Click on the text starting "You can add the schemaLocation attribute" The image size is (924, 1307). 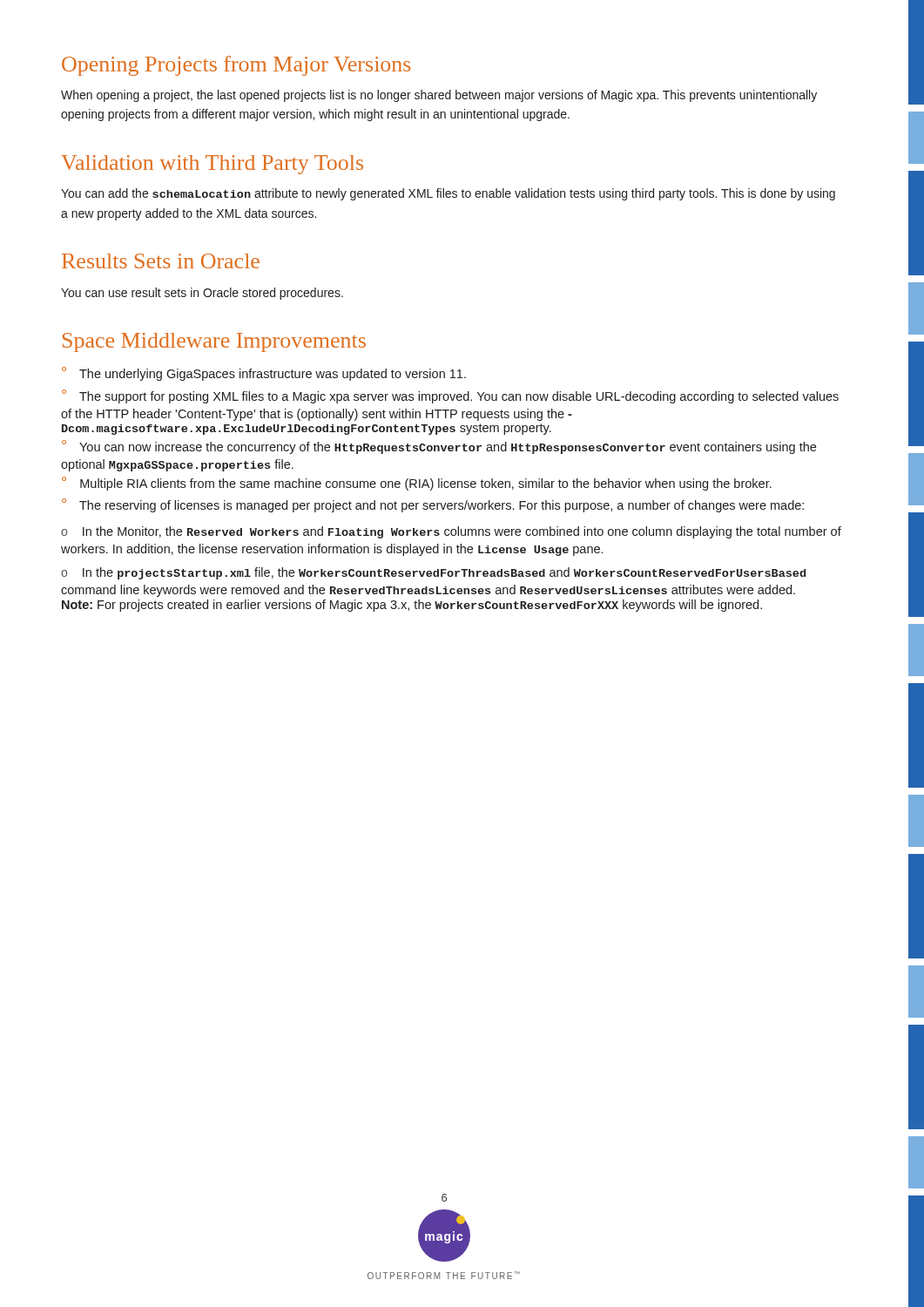(x=453, y=204)
